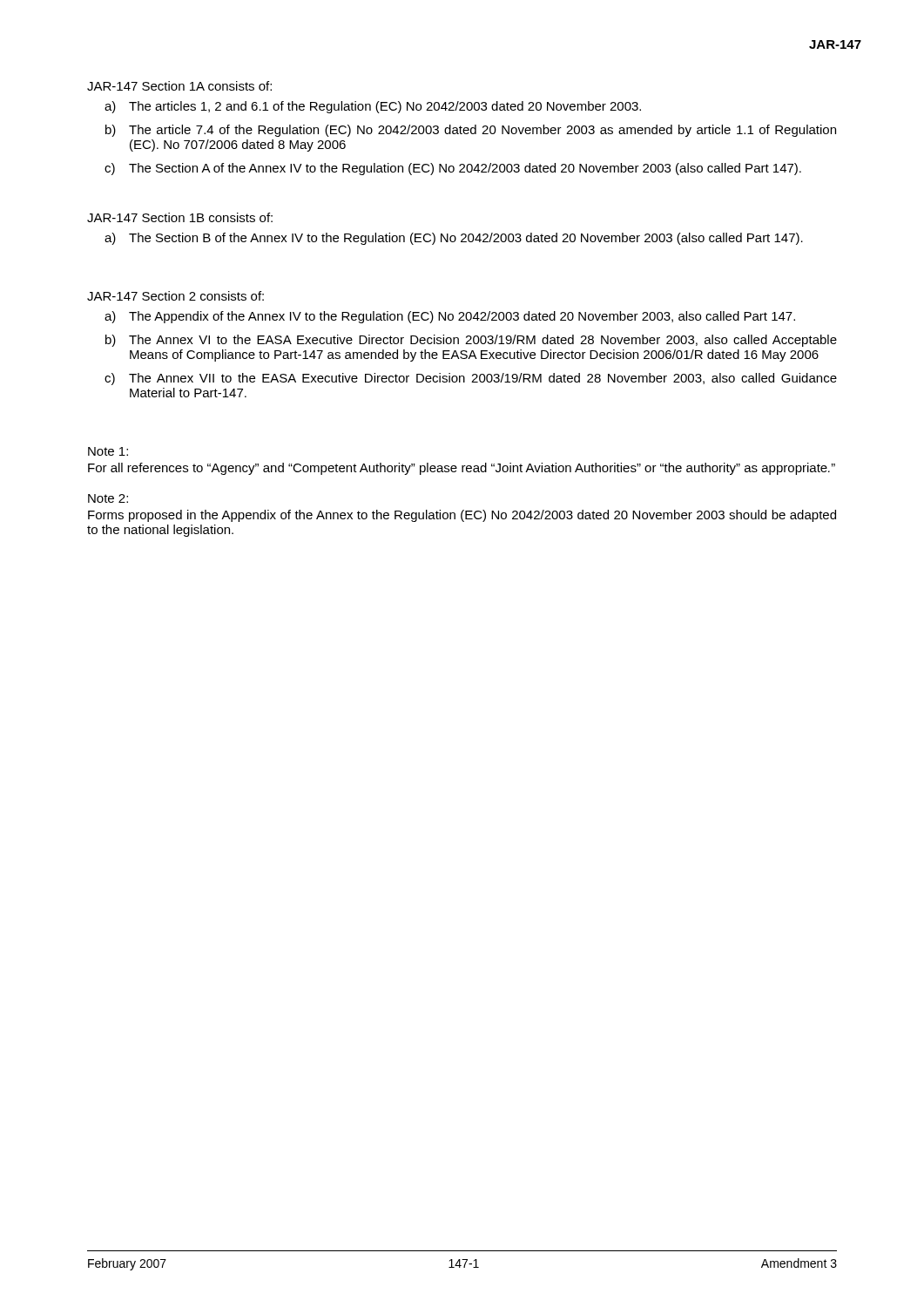This screenshot has height=1307, width=924.
Task: Find the block on this page that starts "a) The Appendix of the Annex"
Action: click(x=471, y=316)
